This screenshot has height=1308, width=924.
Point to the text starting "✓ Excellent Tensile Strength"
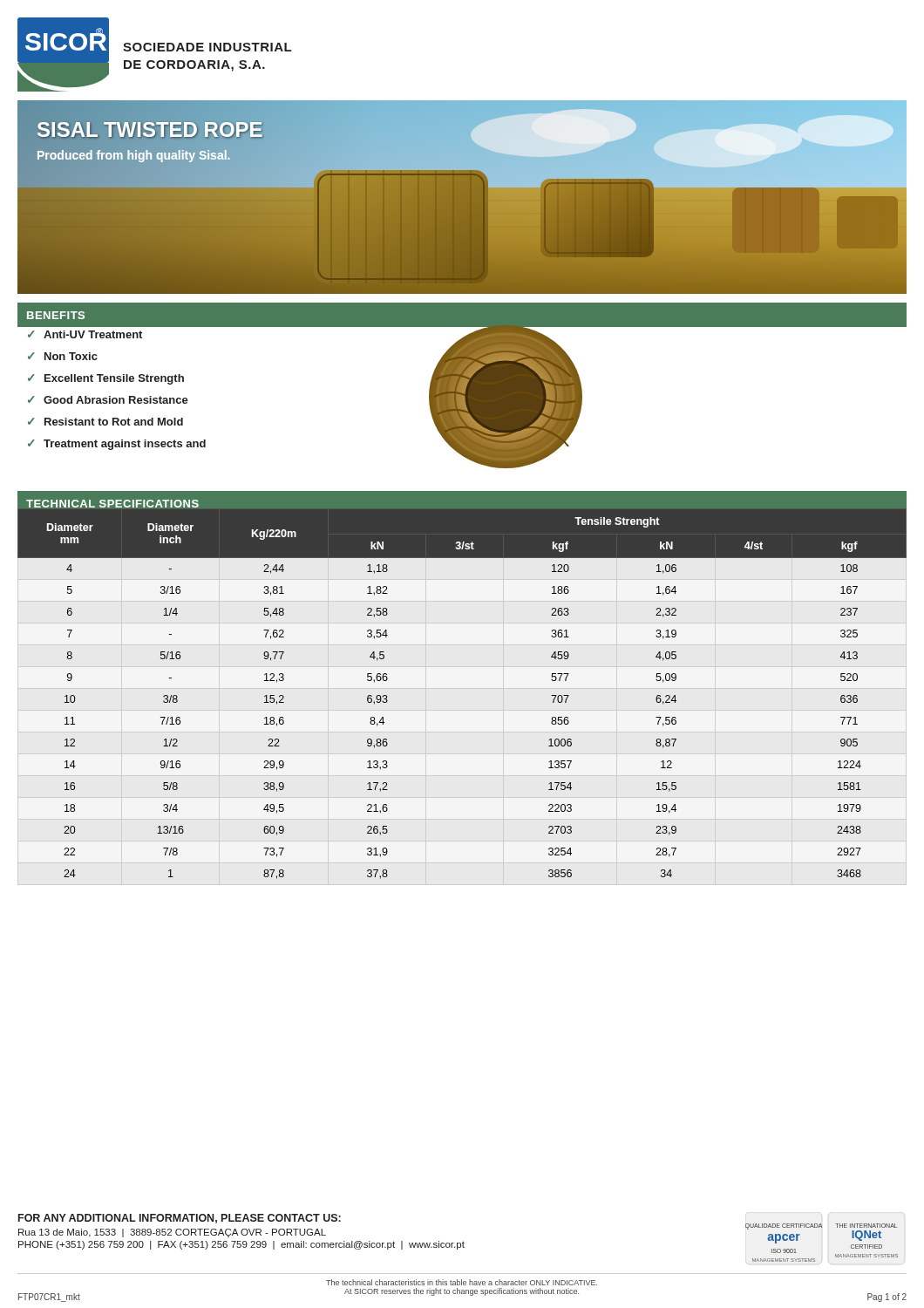pos(105,378)
